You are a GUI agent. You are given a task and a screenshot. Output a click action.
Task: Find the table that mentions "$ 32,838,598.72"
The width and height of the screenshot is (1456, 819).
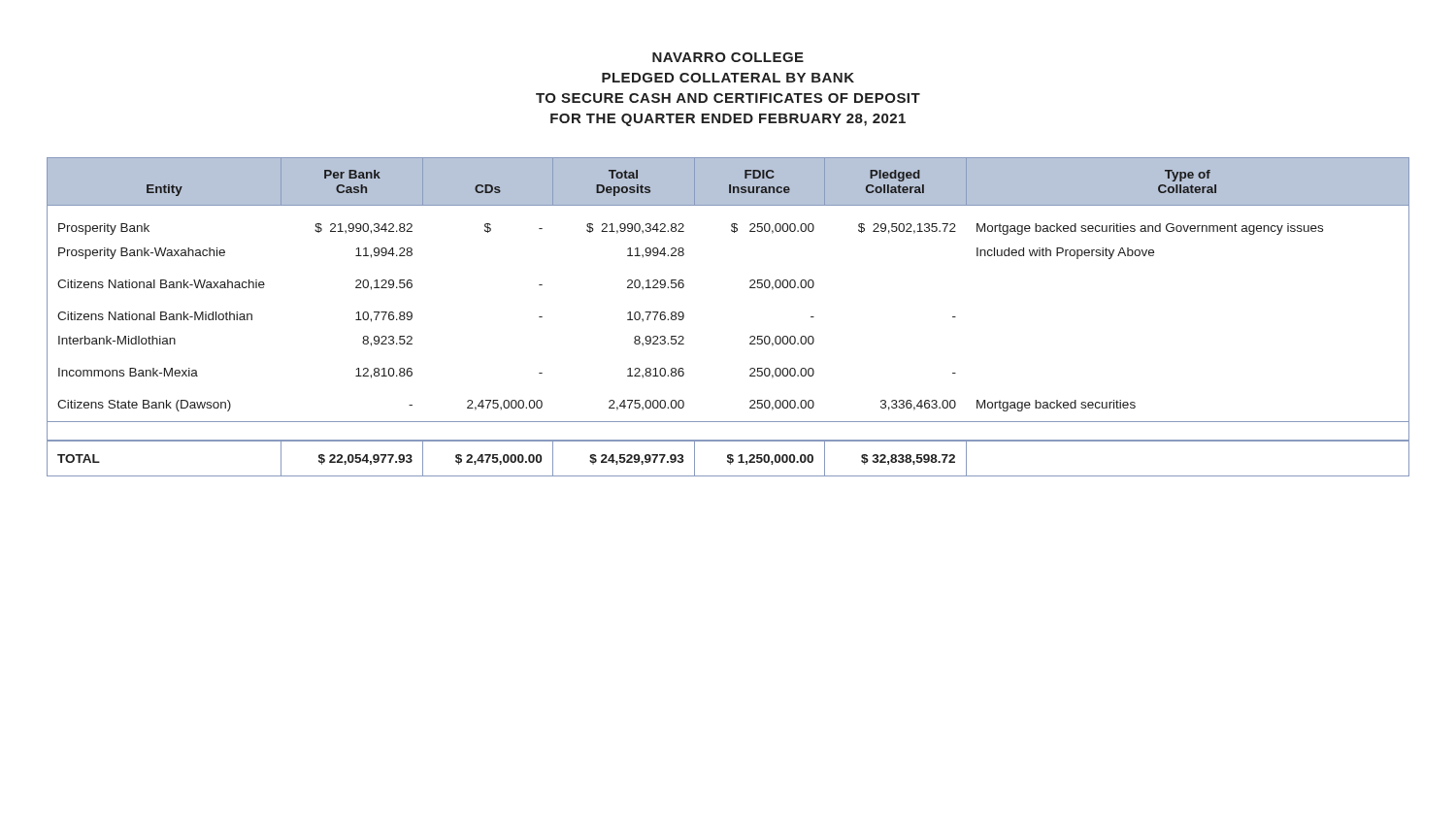(728, 317)
